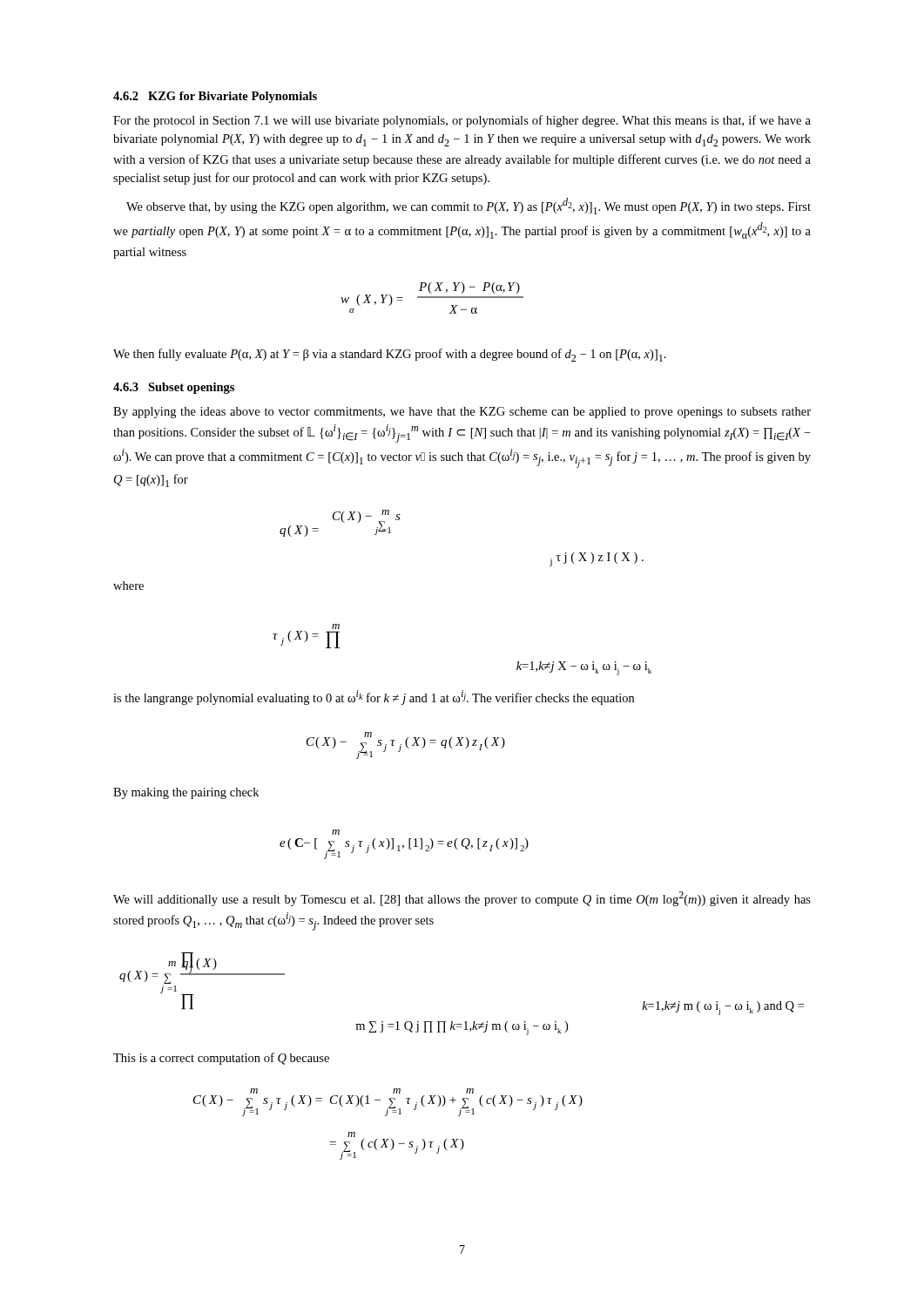The width and height of the screenshot is (924, 1307).
Task: Where is the formula that starts "w α ( X , Y )"?
Action: (x=462, y=301)
